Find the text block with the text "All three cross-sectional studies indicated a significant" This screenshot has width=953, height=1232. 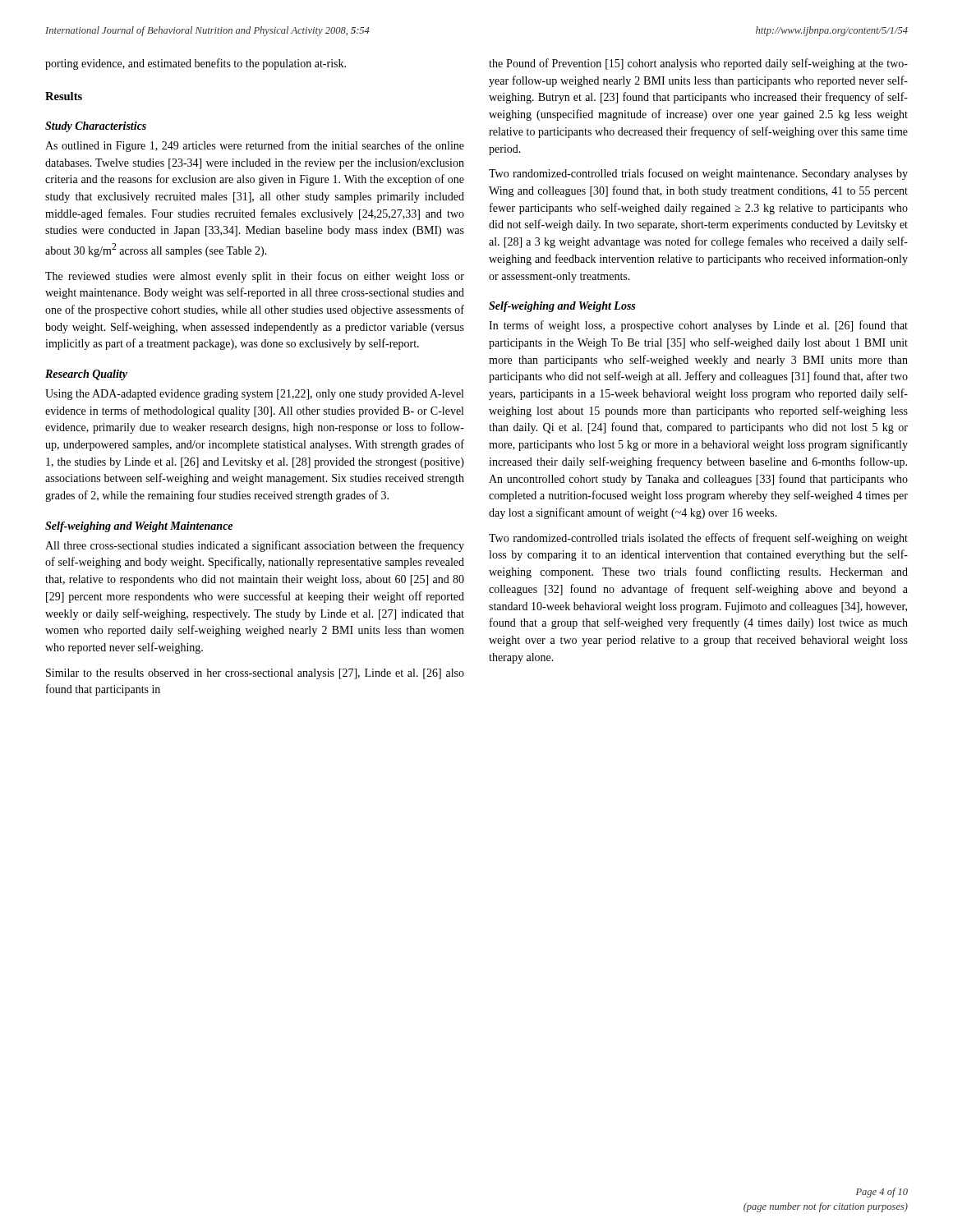[255, 597]
